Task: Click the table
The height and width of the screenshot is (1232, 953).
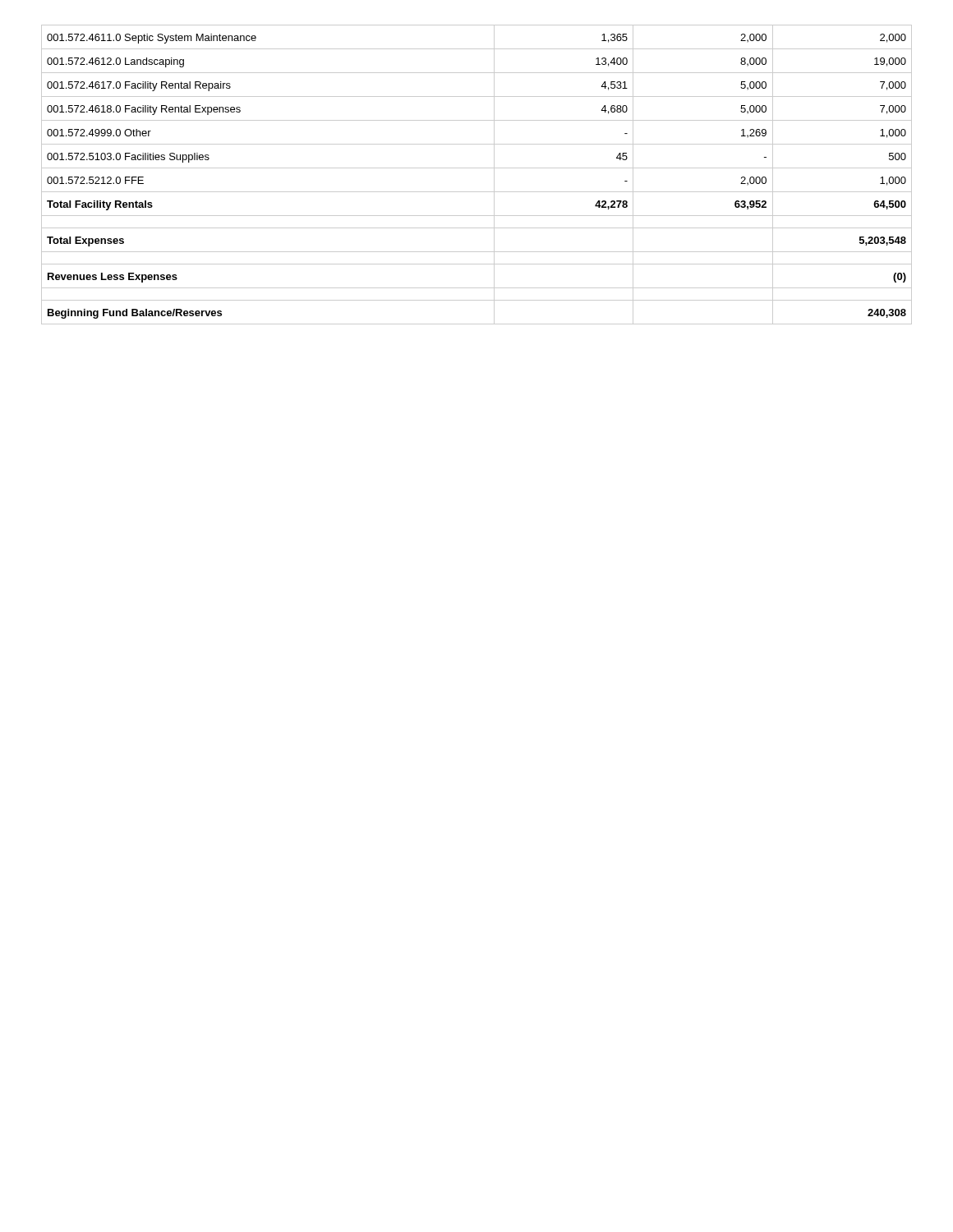Action: click(x=476, y=175)
